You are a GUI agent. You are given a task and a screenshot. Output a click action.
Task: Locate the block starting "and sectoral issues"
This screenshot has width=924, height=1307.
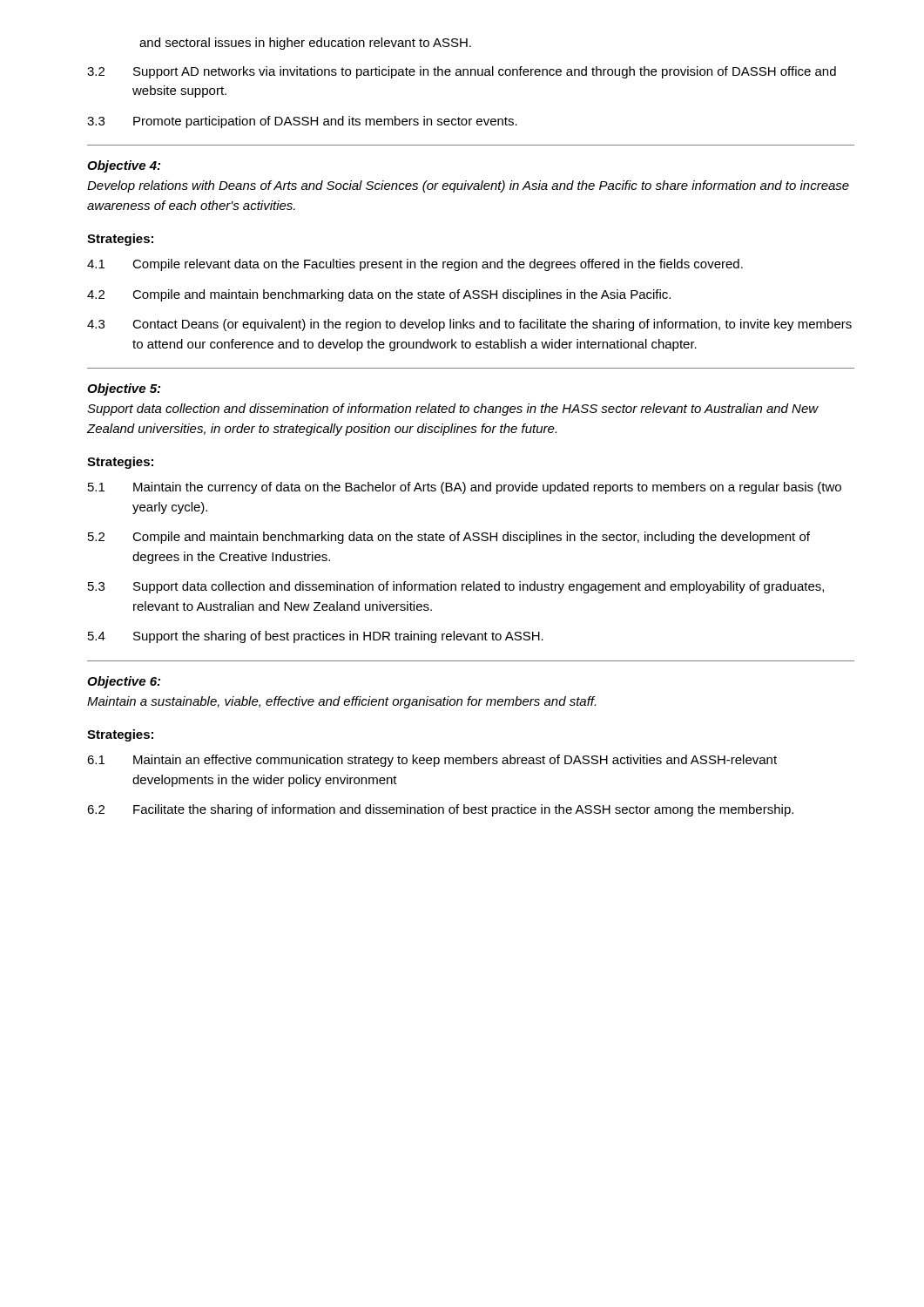pos(306,42)
